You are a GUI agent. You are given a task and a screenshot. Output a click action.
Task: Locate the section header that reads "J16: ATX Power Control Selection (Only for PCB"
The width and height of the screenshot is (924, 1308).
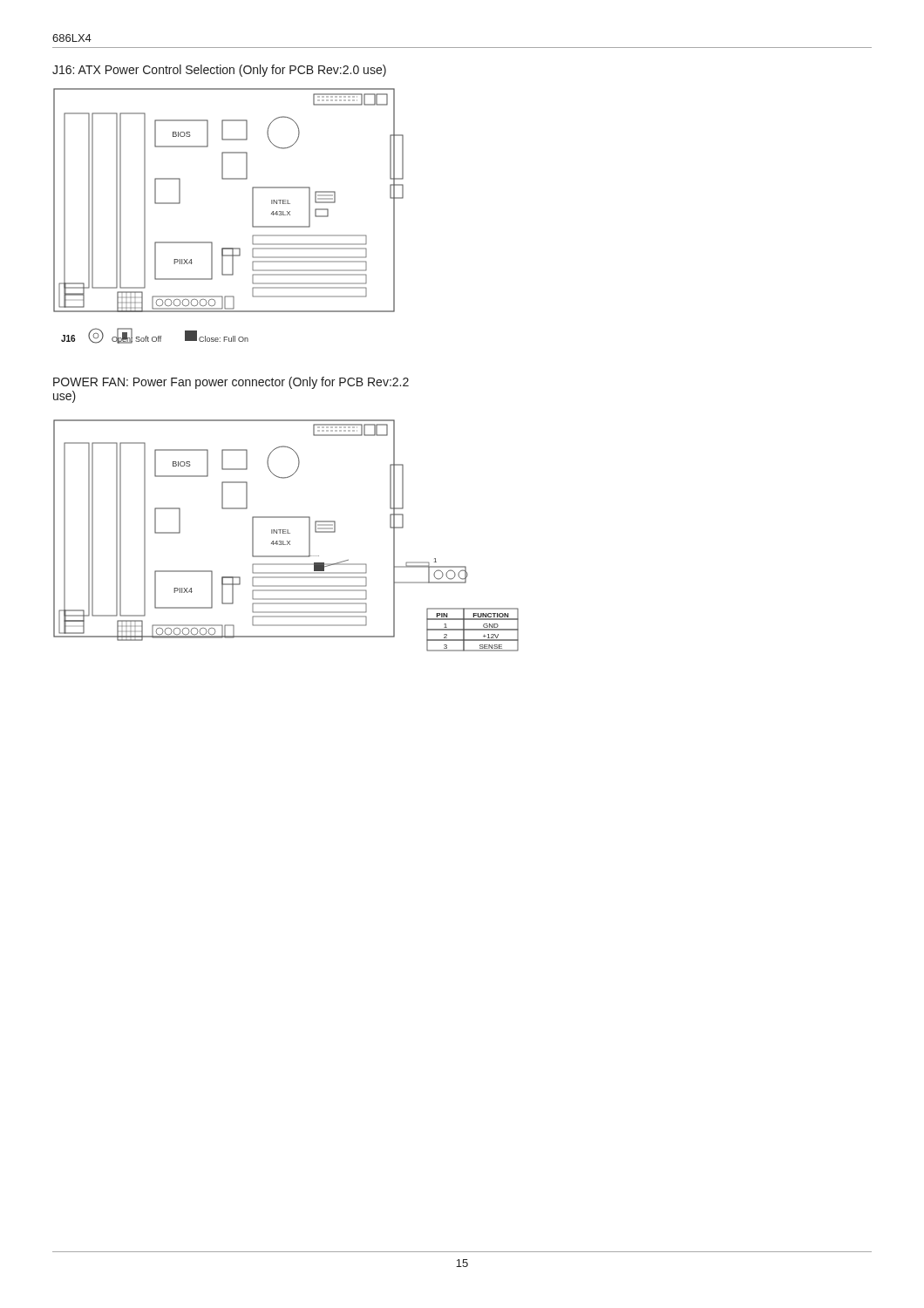(219, 70)
